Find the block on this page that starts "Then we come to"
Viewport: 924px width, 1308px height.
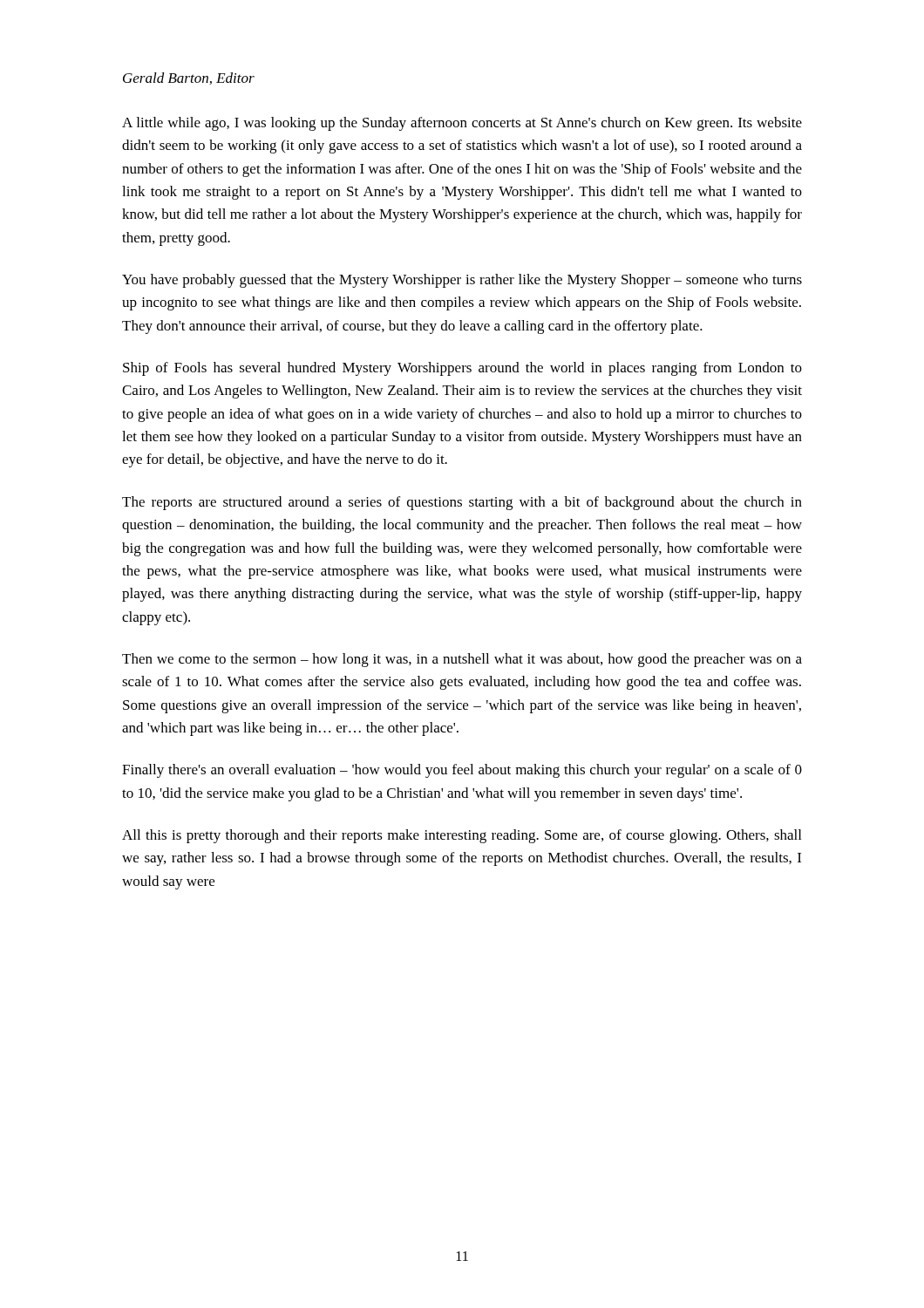pos(462,693)
